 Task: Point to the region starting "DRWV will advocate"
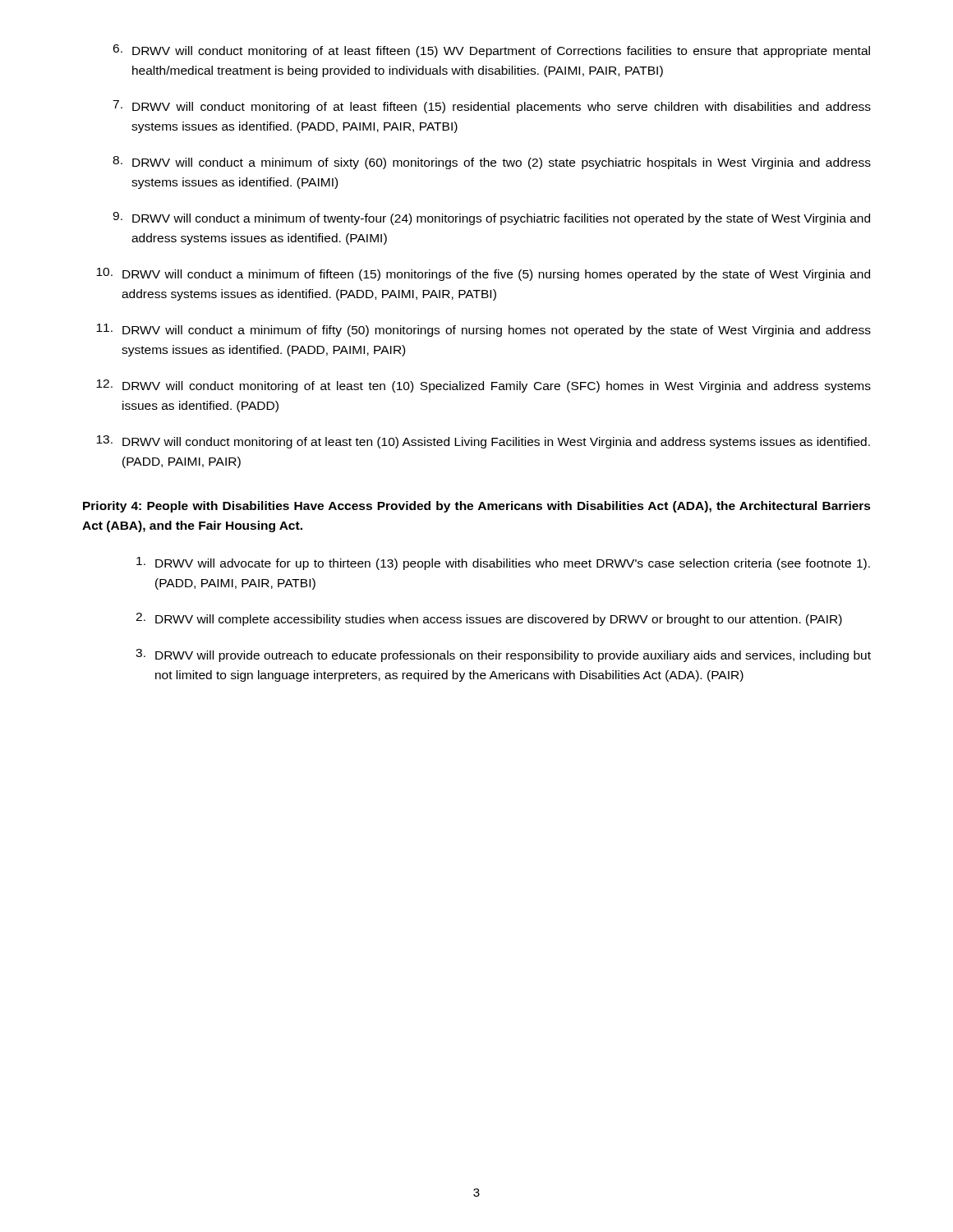[x=496, y=573]
